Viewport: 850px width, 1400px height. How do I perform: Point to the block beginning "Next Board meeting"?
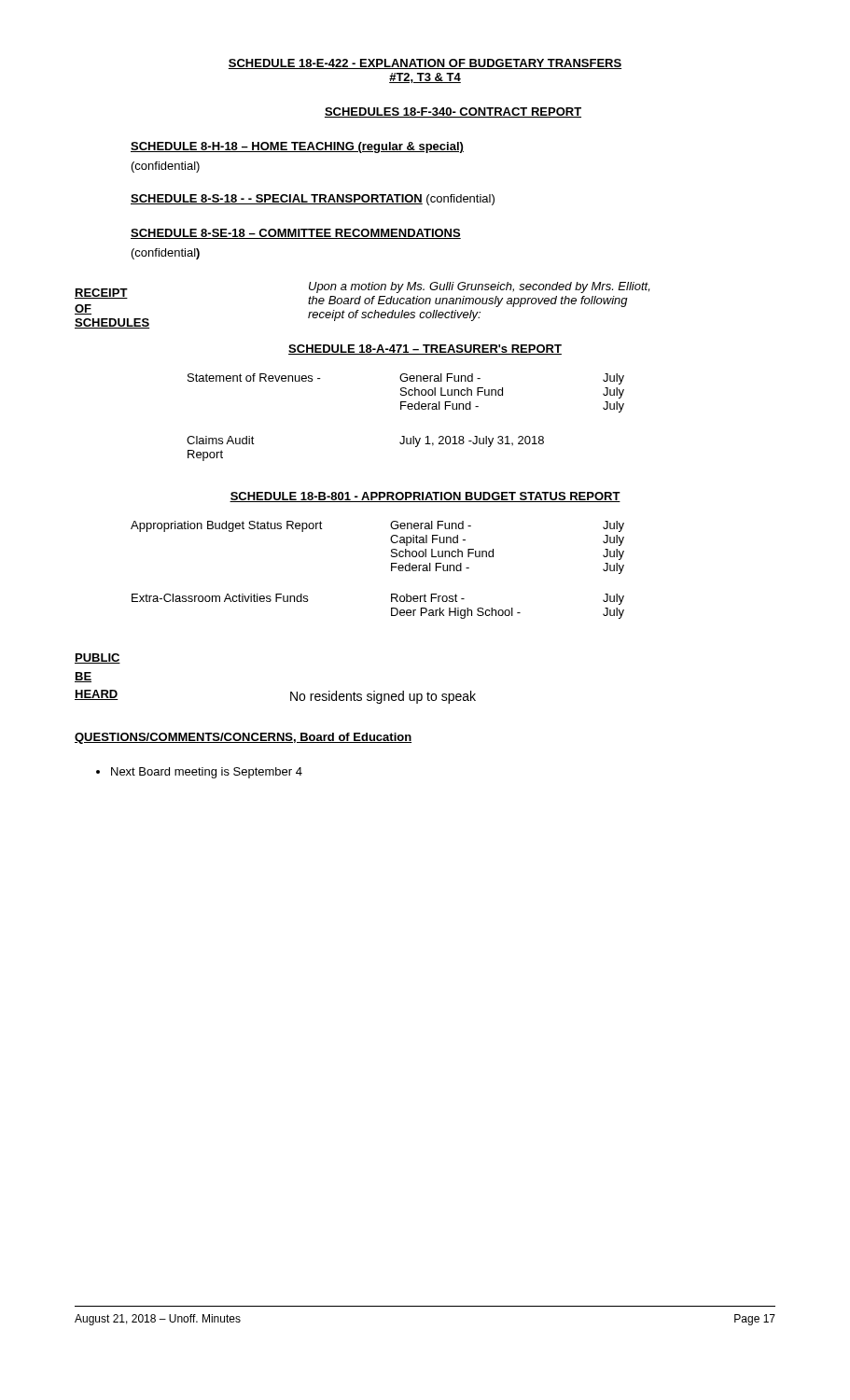[x=199, y=773]
